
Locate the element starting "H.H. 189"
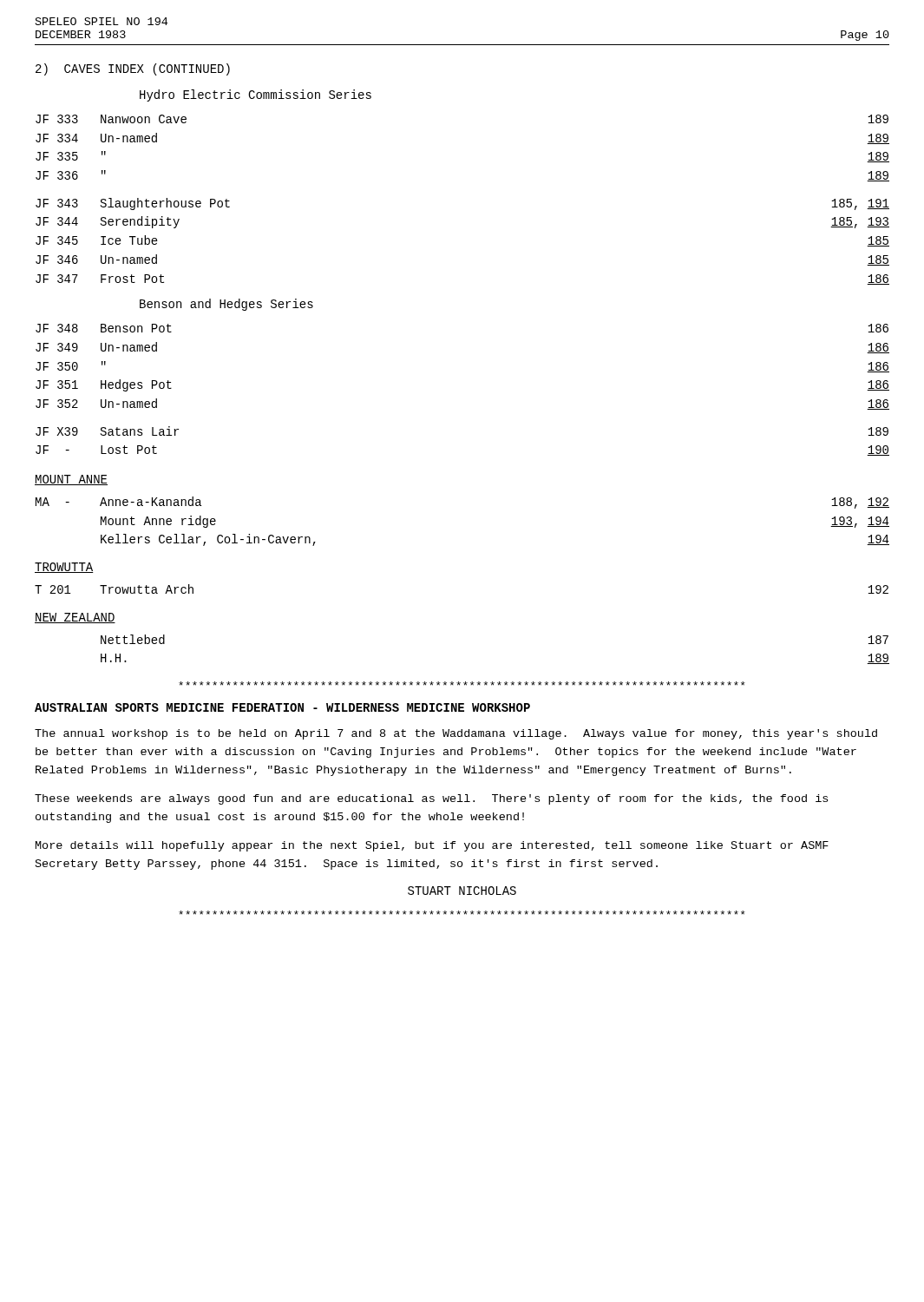click(118, 658)
